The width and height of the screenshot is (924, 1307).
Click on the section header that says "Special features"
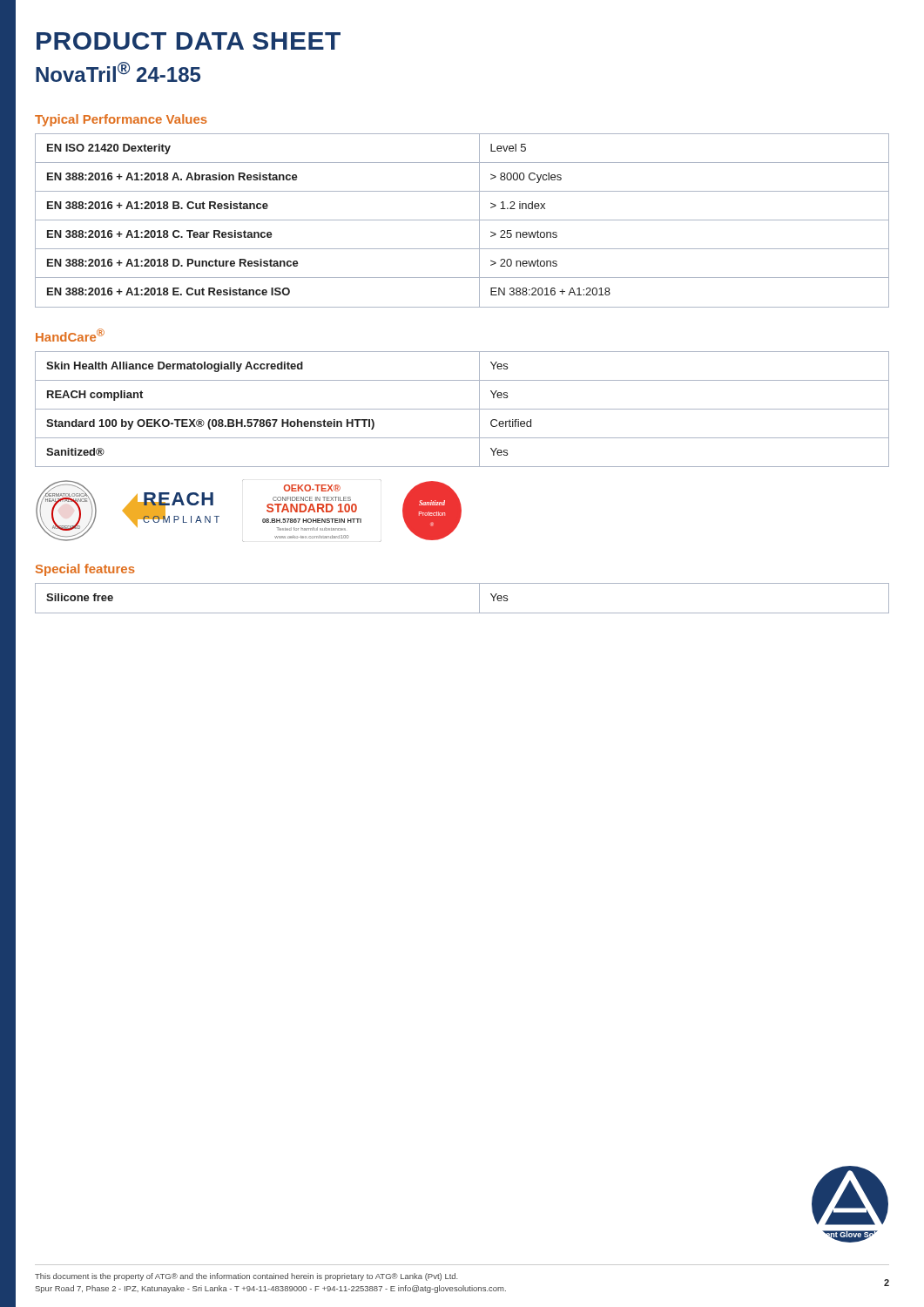[85, 570]
